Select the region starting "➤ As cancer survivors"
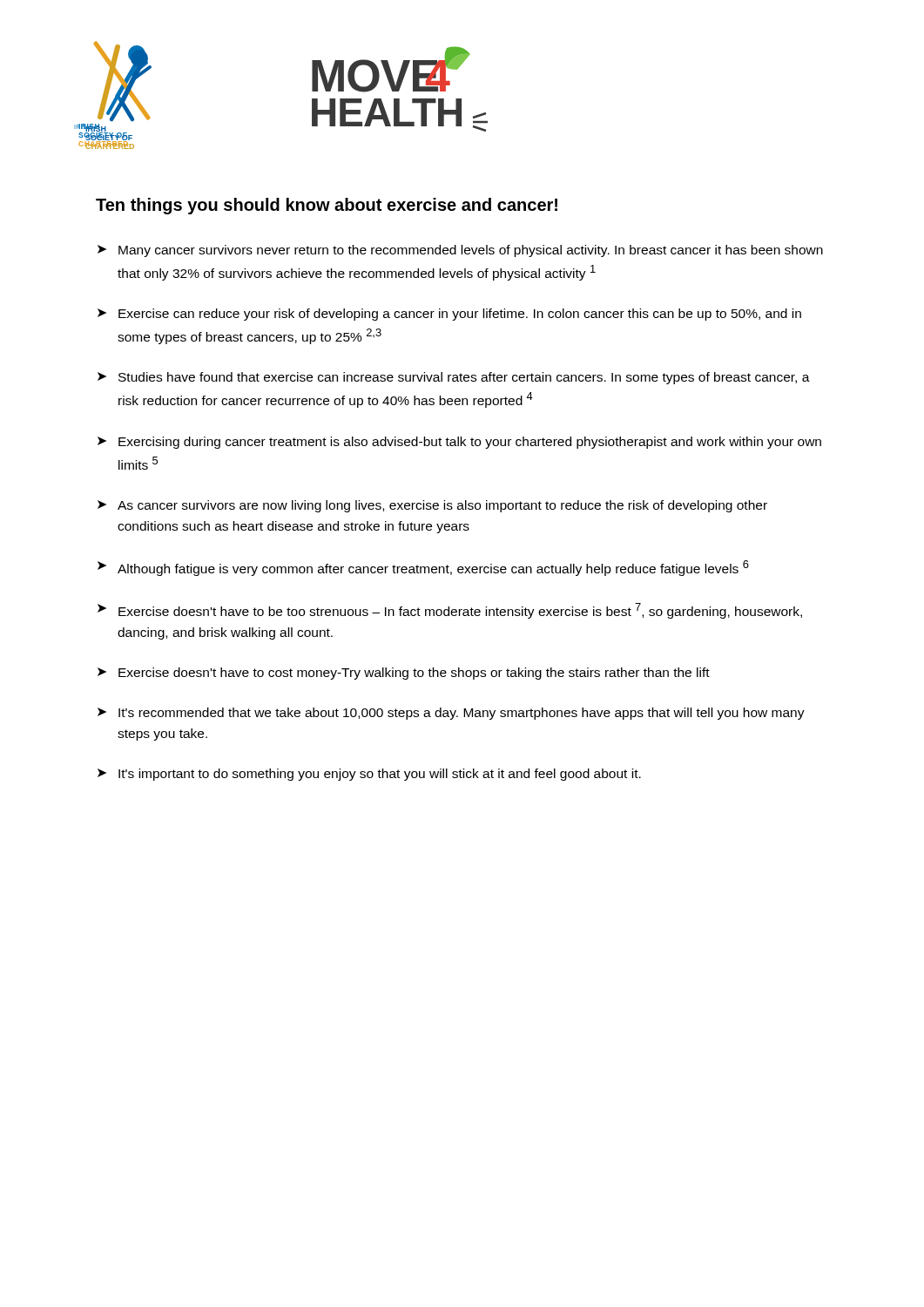The image size is (924, 1307). point(462,516)
